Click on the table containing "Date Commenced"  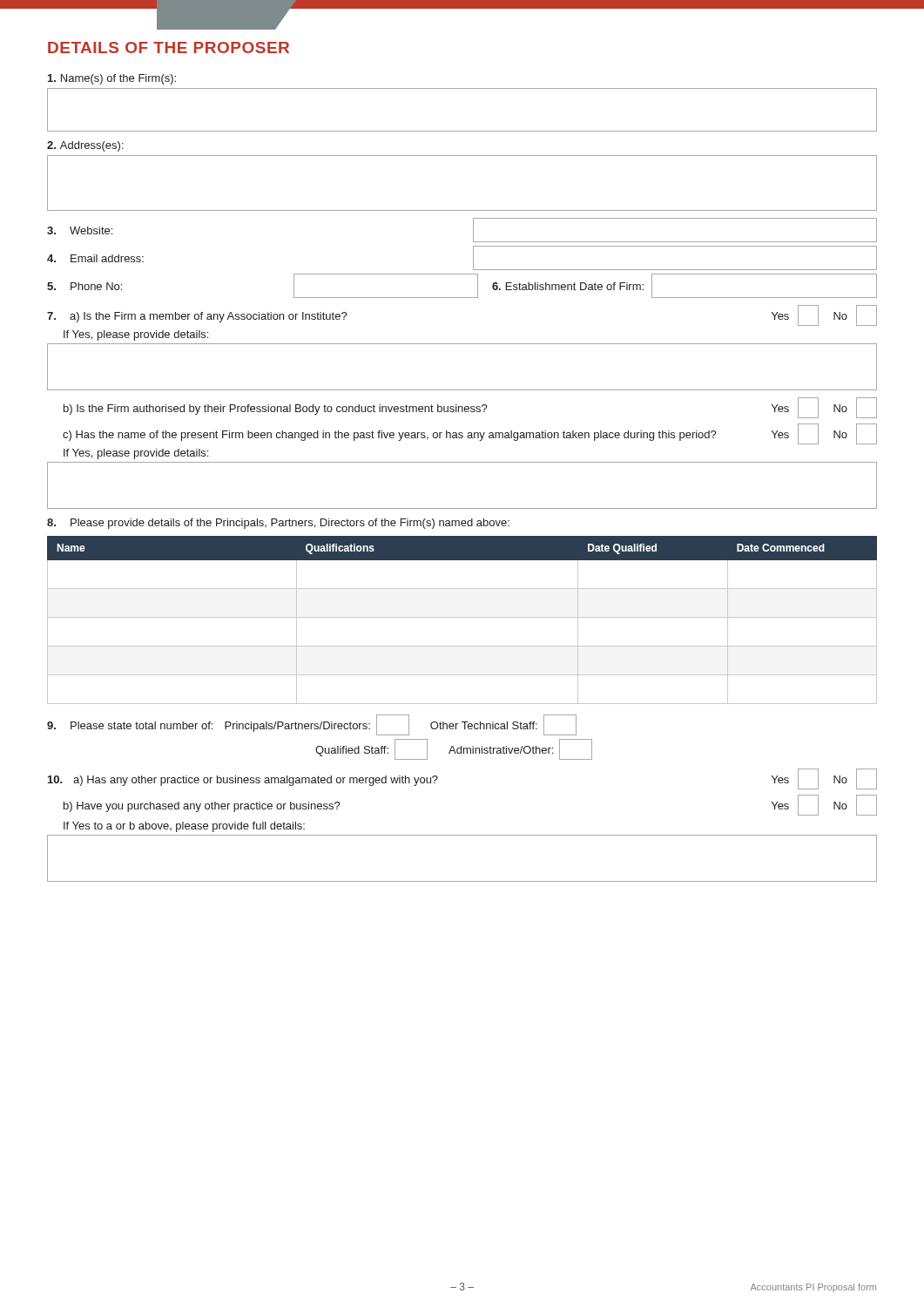pyautogui.click(x=462, y=620)
